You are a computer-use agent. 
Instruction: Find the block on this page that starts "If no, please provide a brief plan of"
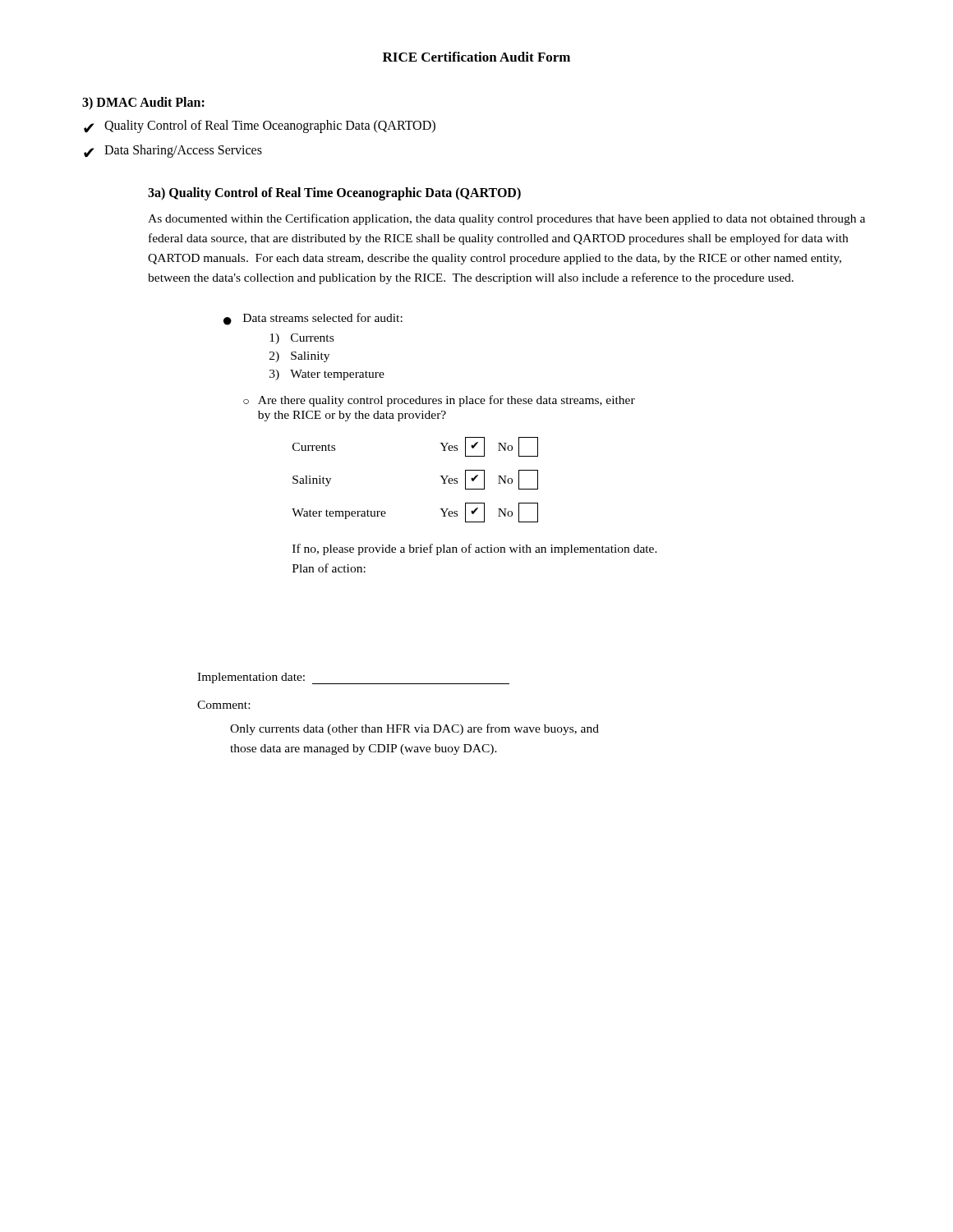[475, 558]
